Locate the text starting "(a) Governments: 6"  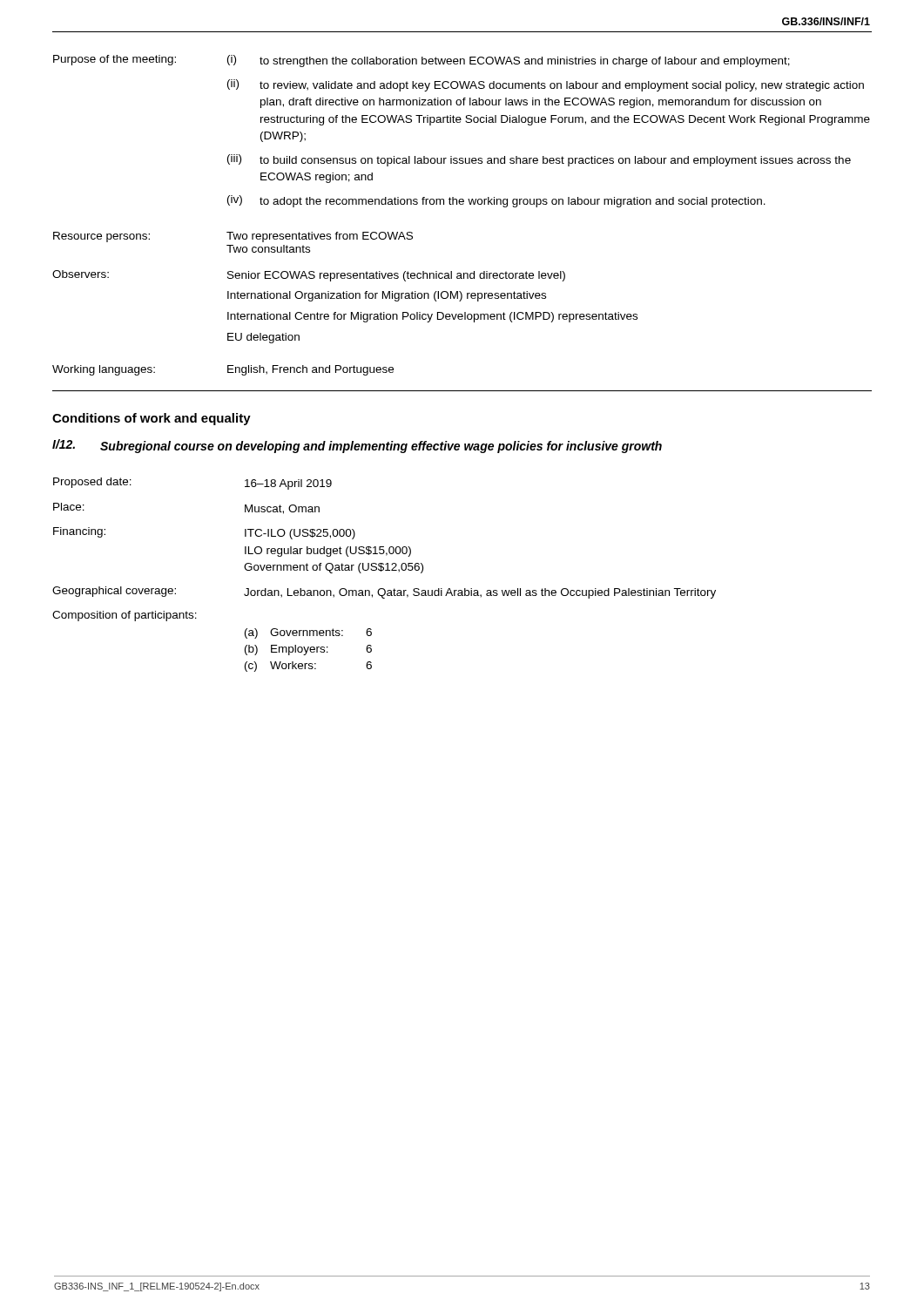click(308, 633)
